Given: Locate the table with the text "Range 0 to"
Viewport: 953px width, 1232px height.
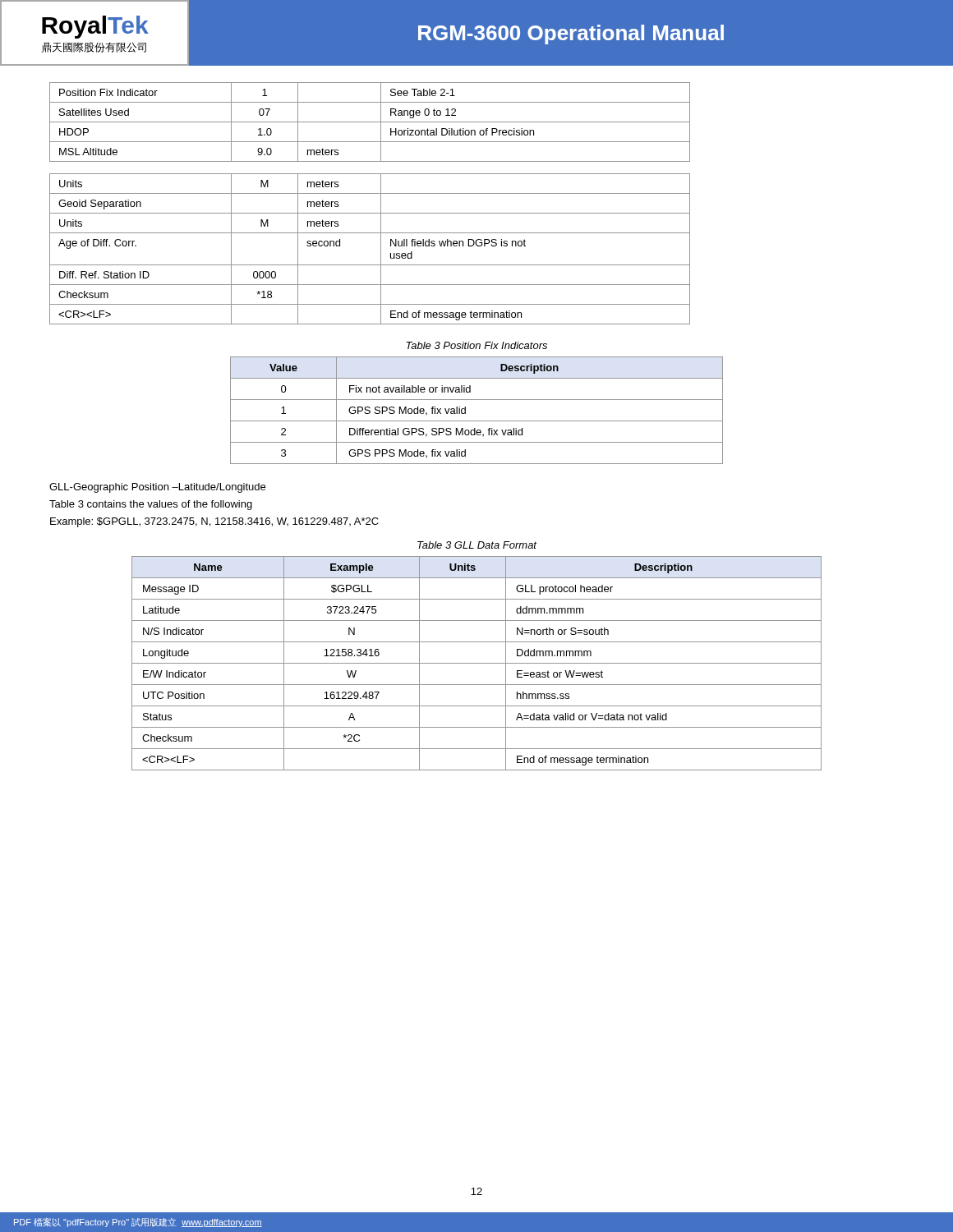Looking at the screenshot, I should tap(476, 122).
